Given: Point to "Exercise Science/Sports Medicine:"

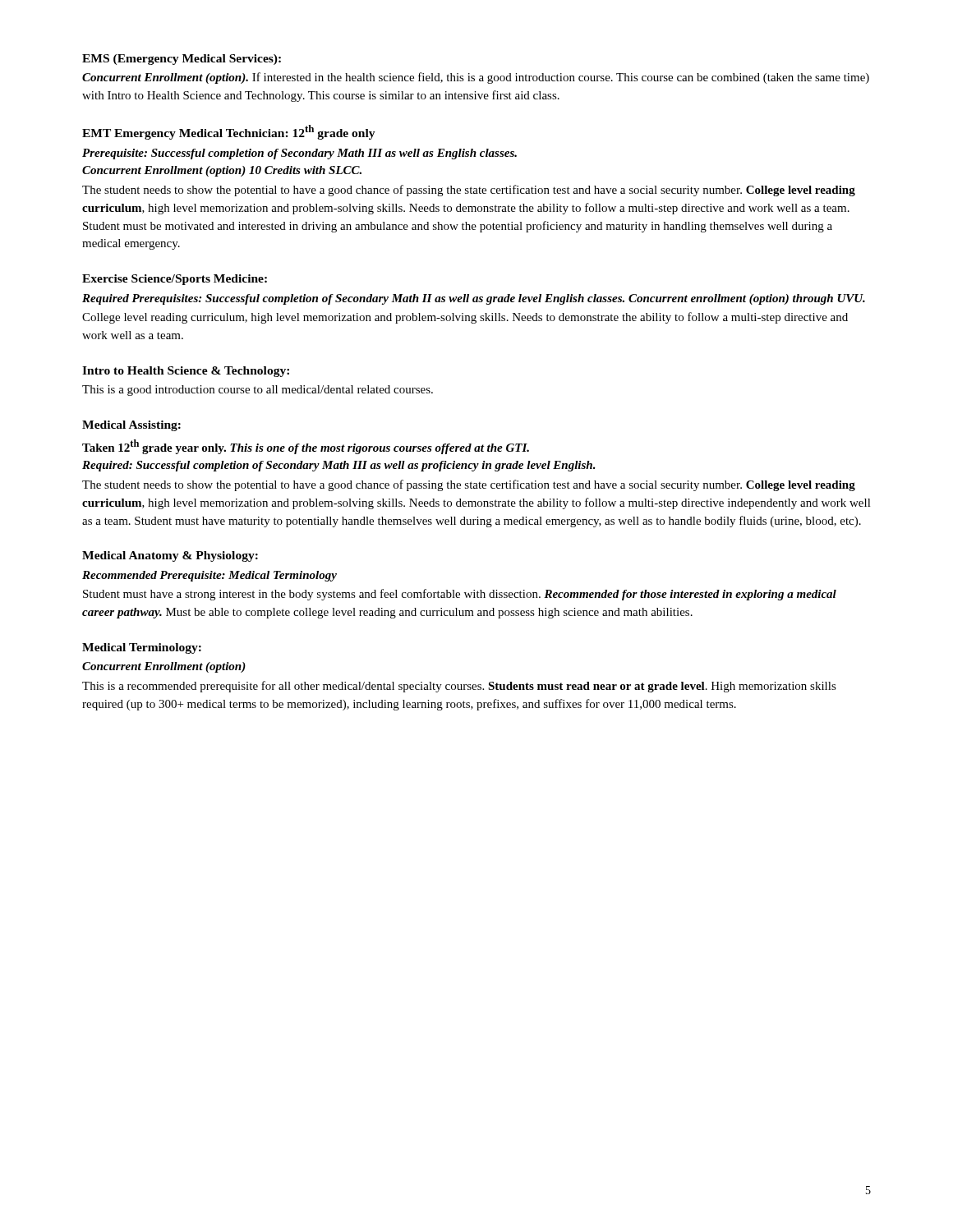Looking at the screenshot, I should (x=175, y=278).
